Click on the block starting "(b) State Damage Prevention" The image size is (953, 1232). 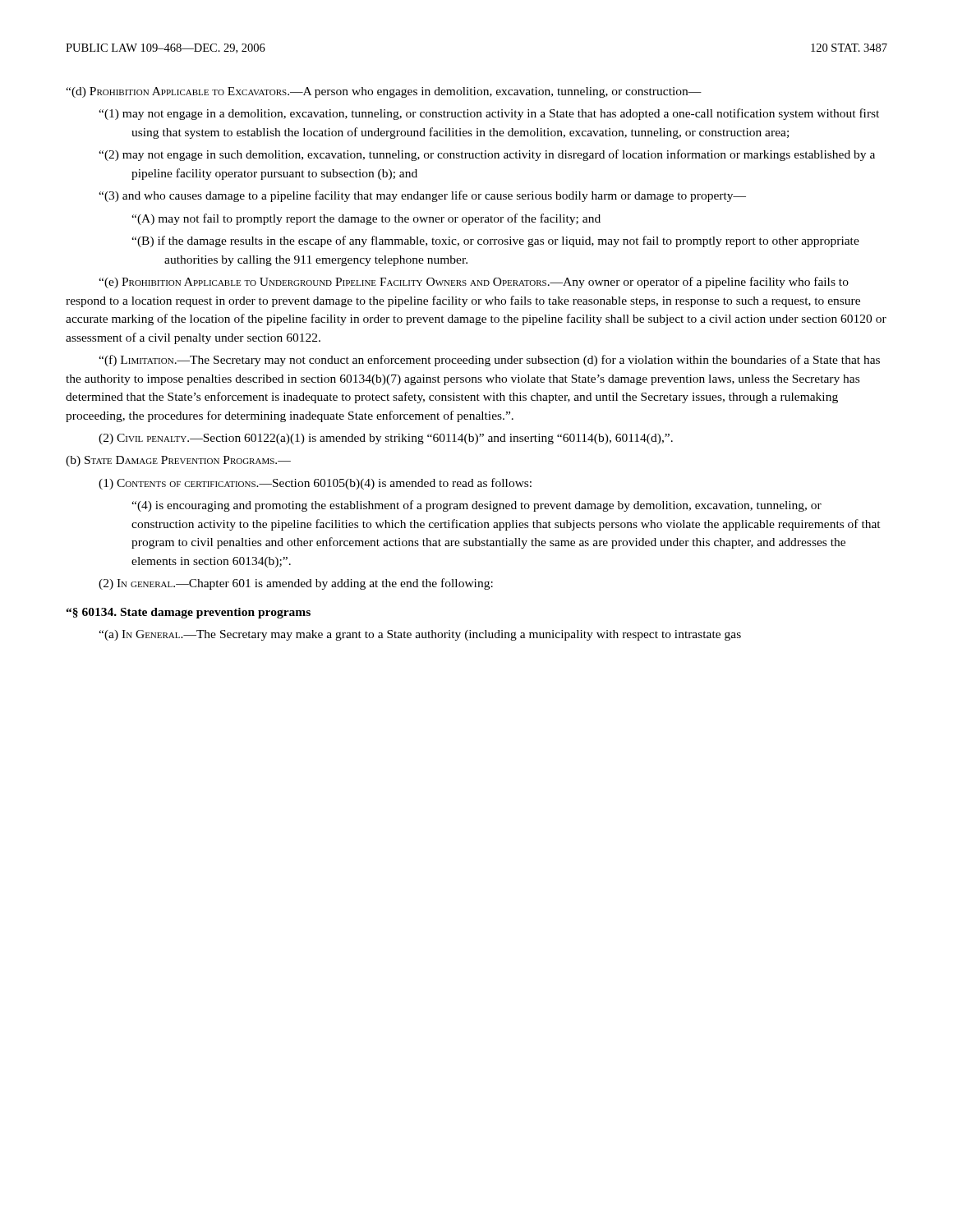point(178,460)
